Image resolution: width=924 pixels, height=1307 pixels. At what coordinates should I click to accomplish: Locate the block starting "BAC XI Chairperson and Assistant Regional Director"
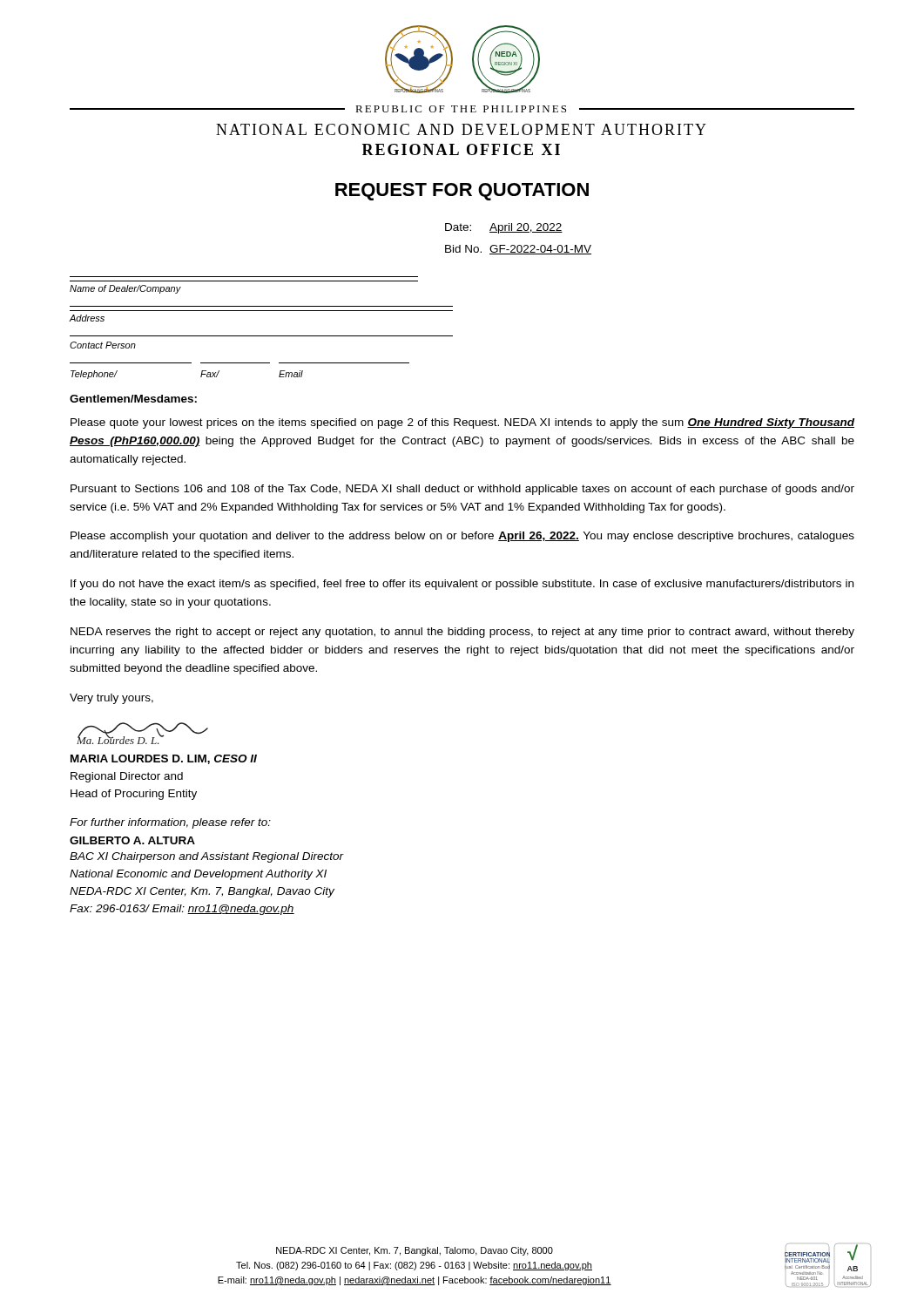tap(206, 882)
